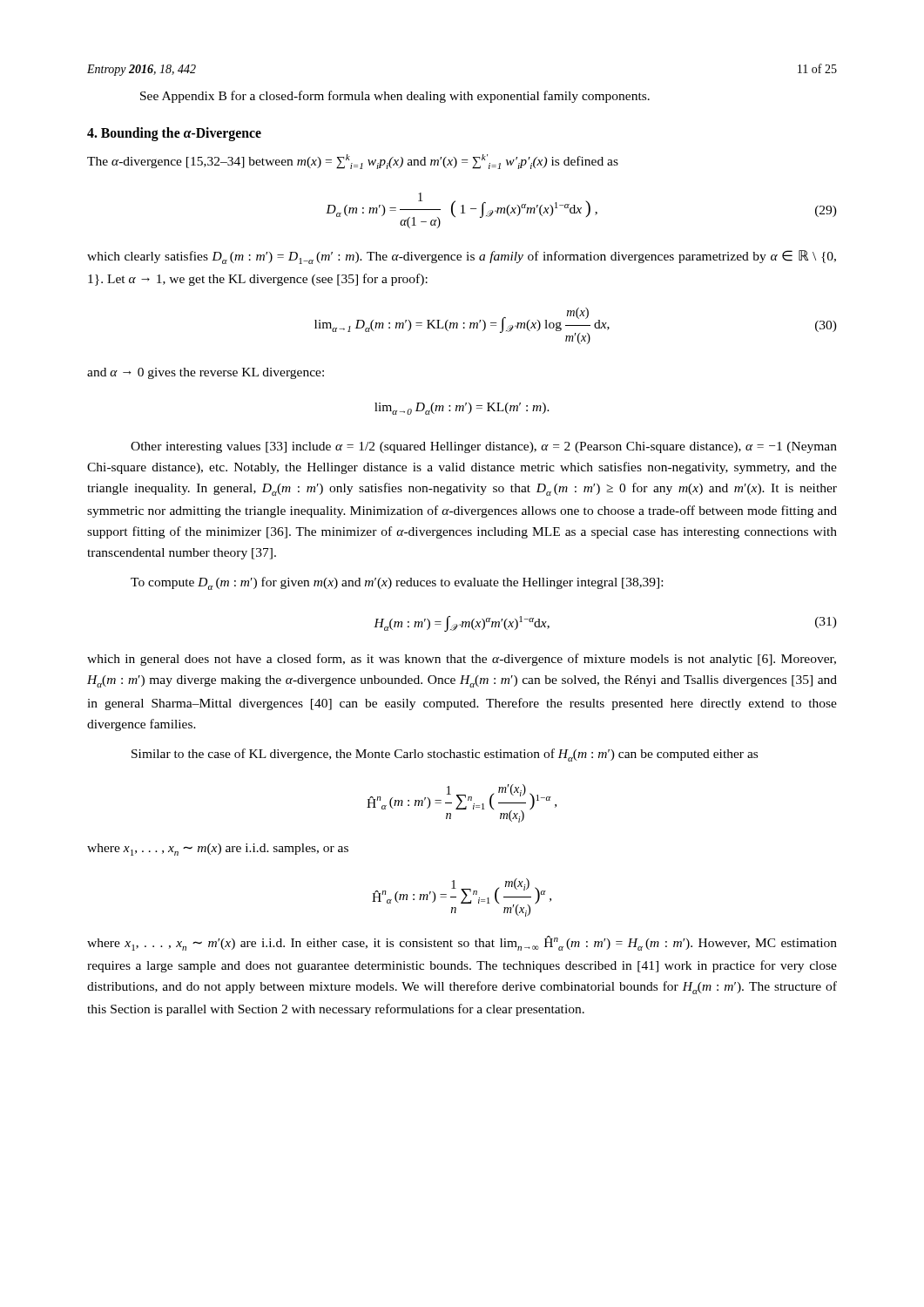Screen dimensions: 1307x924
Task: Point to the element starting "limα→0 Dα(m : m′) ="
Action: [462, 408]
